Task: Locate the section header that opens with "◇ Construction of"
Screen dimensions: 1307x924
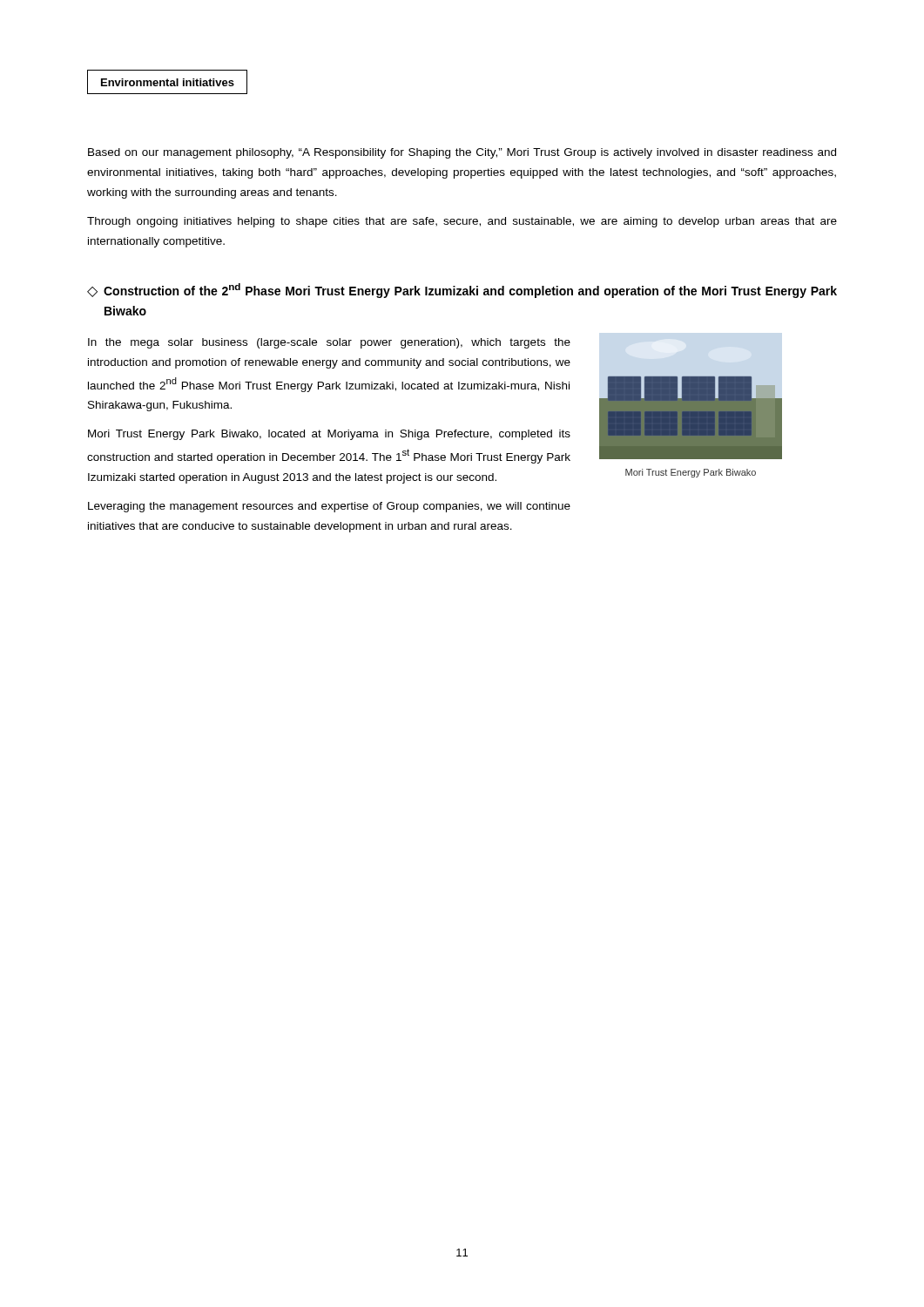Action: pos(462,300)
